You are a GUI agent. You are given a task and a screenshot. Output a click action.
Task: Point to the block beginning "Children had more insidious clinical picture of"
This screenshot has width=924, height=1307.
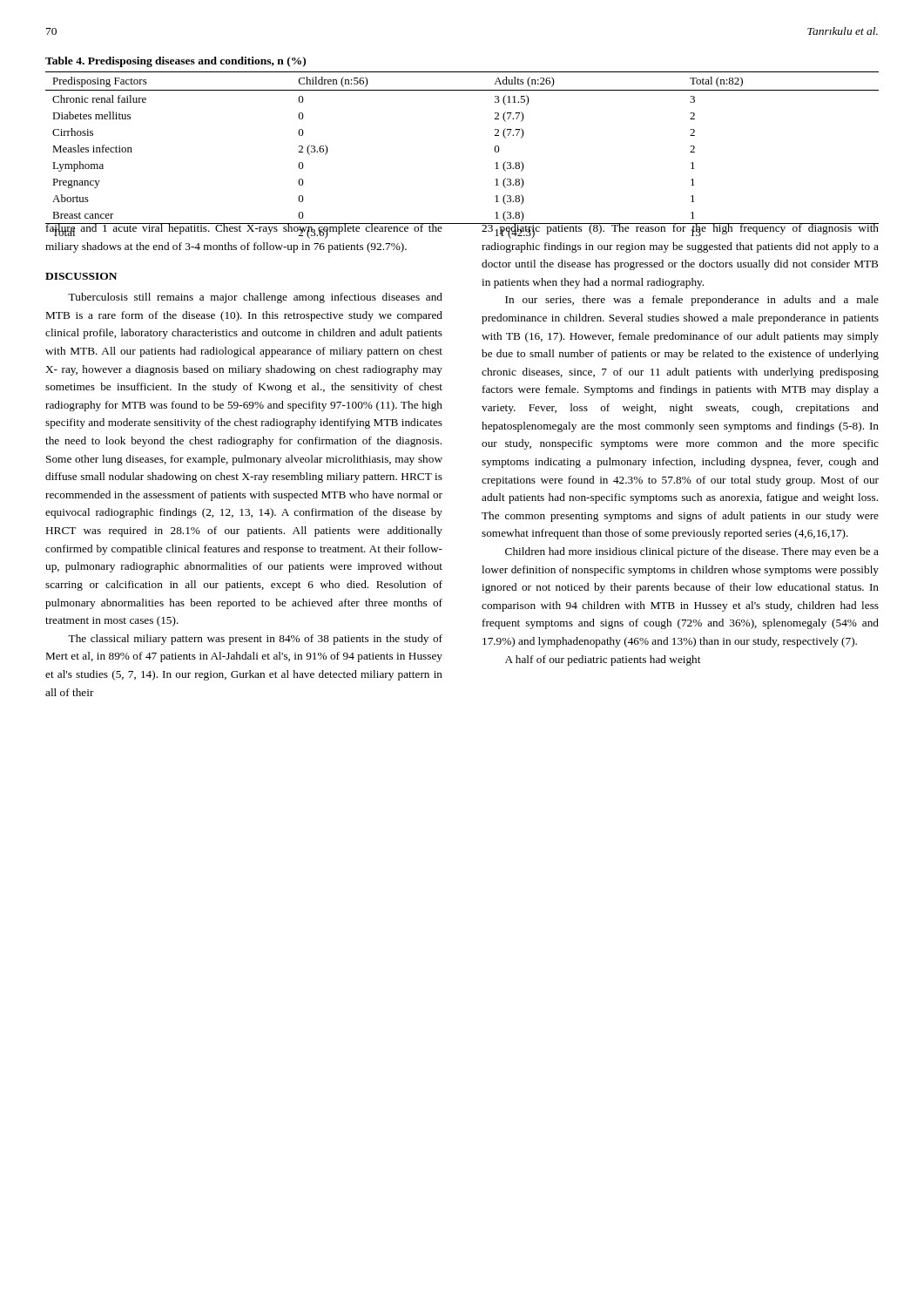pyautogui.click(x=680, y=606)
